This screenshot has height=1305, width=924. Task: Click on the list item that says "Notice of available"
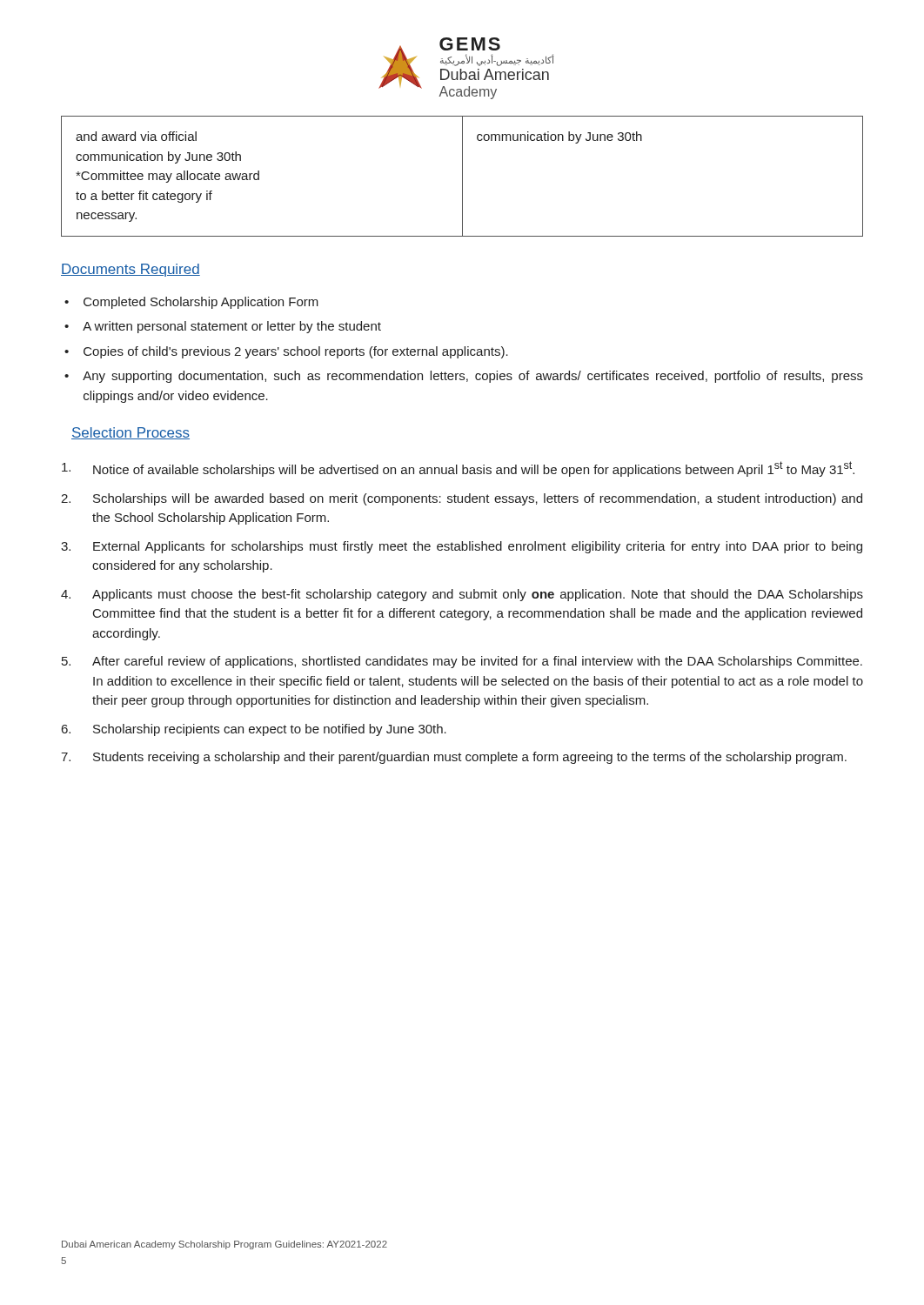(462, 469)
